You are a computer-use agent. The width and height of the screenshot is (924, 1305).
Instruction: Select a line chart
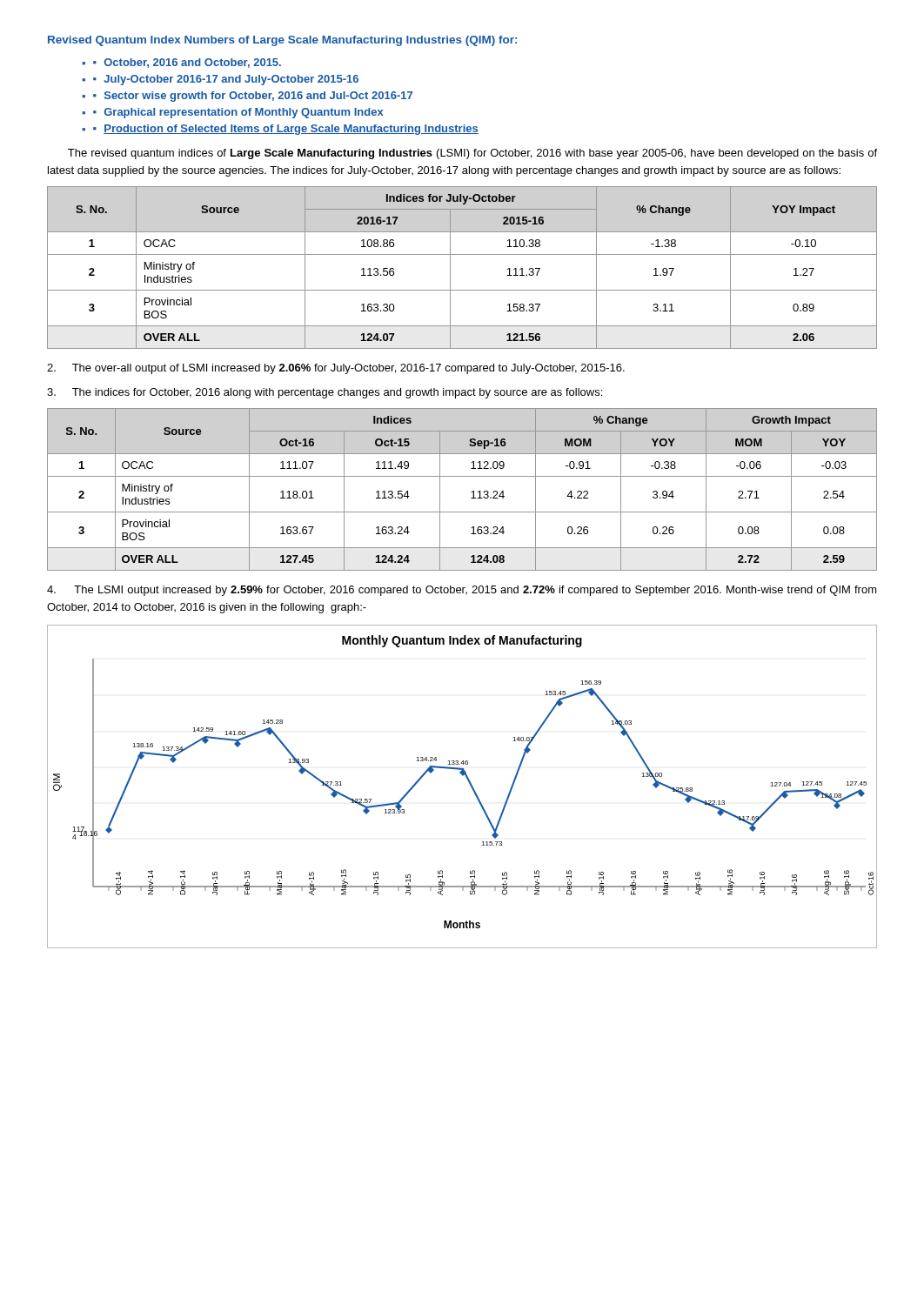462,787
